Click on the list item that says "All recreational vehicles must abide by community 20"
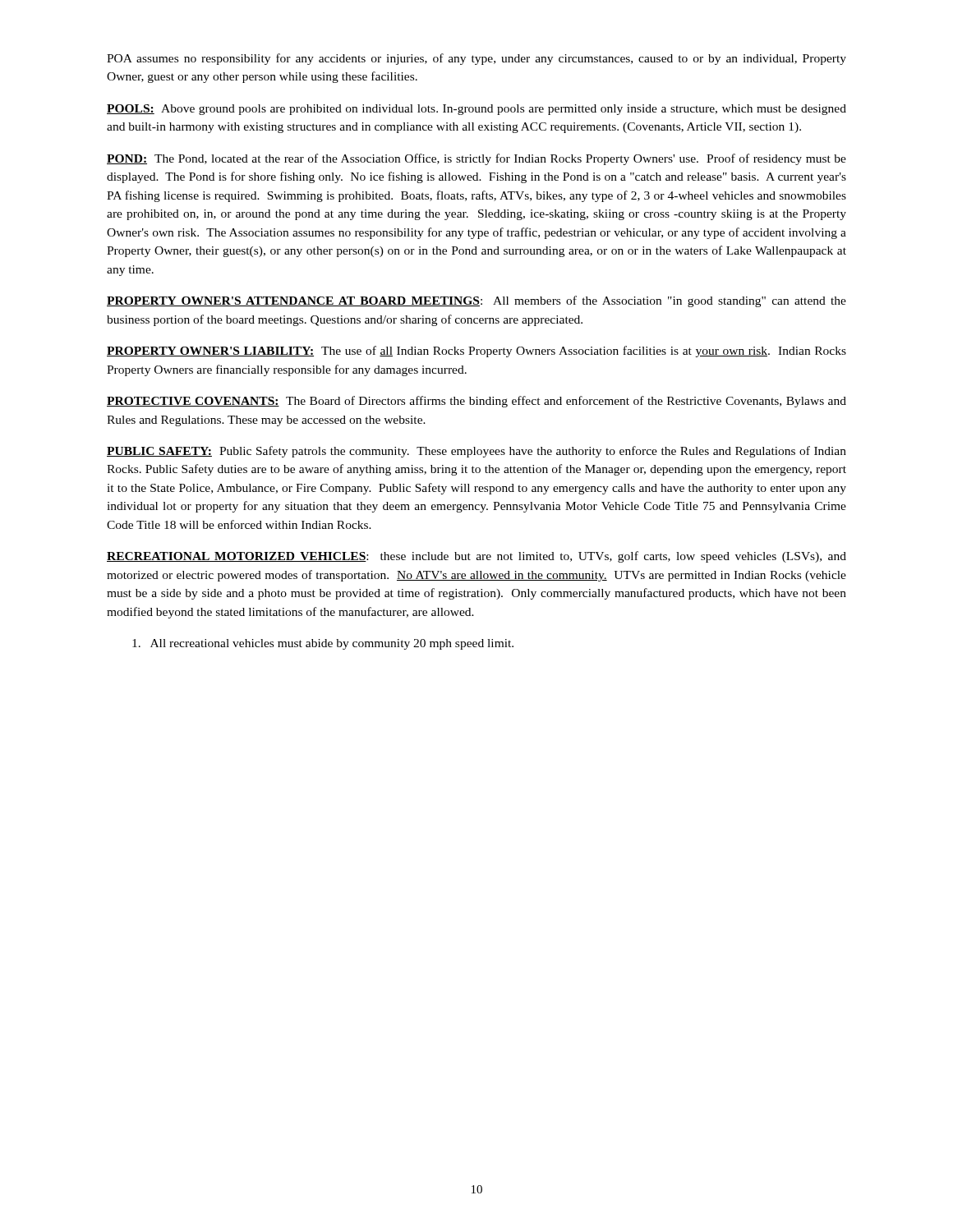 (x=323, y=643)
